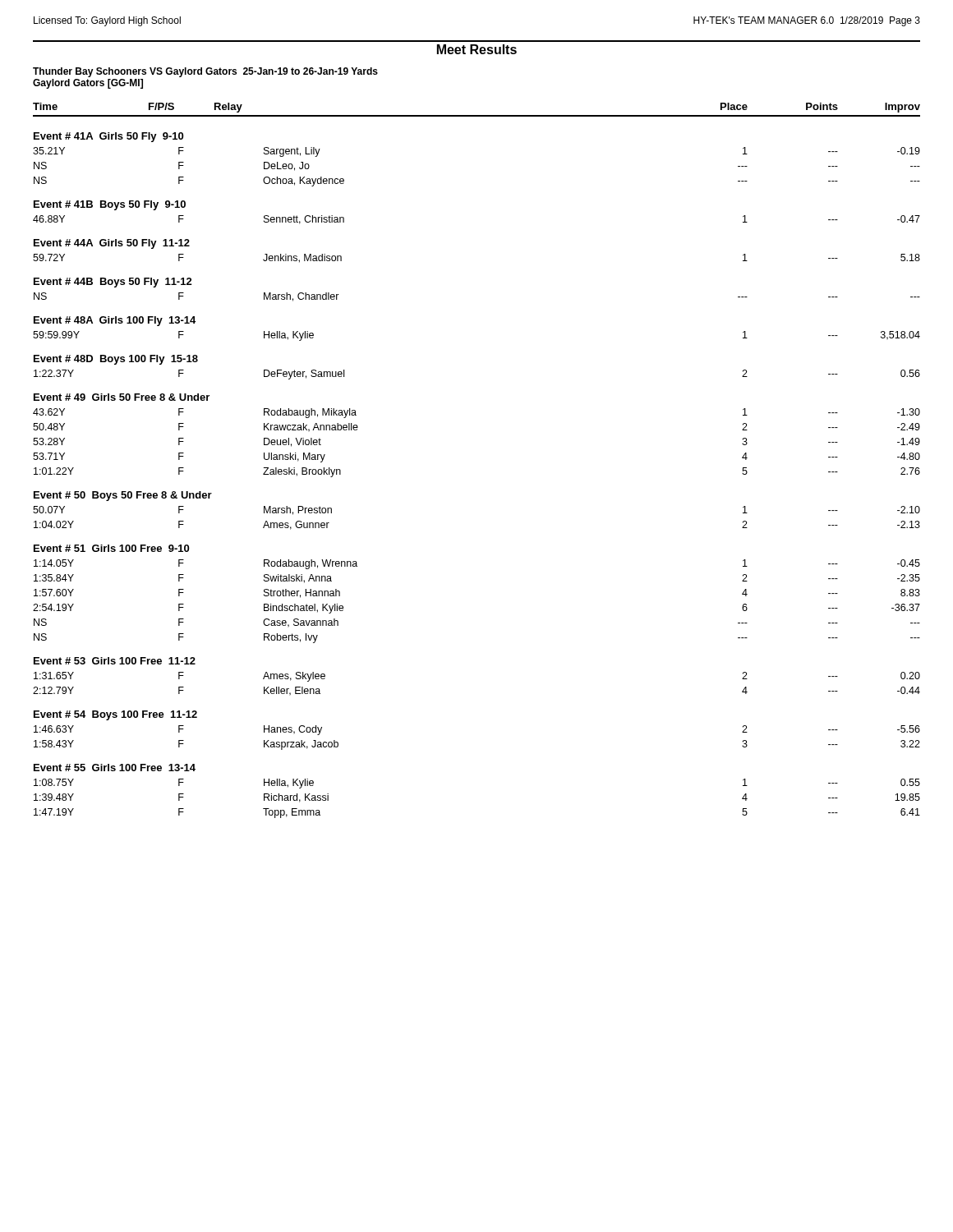Screen dimensions: 1232x953
Task: Select the table that reads "Event # 41A"
Action: (x=476, y=471)
